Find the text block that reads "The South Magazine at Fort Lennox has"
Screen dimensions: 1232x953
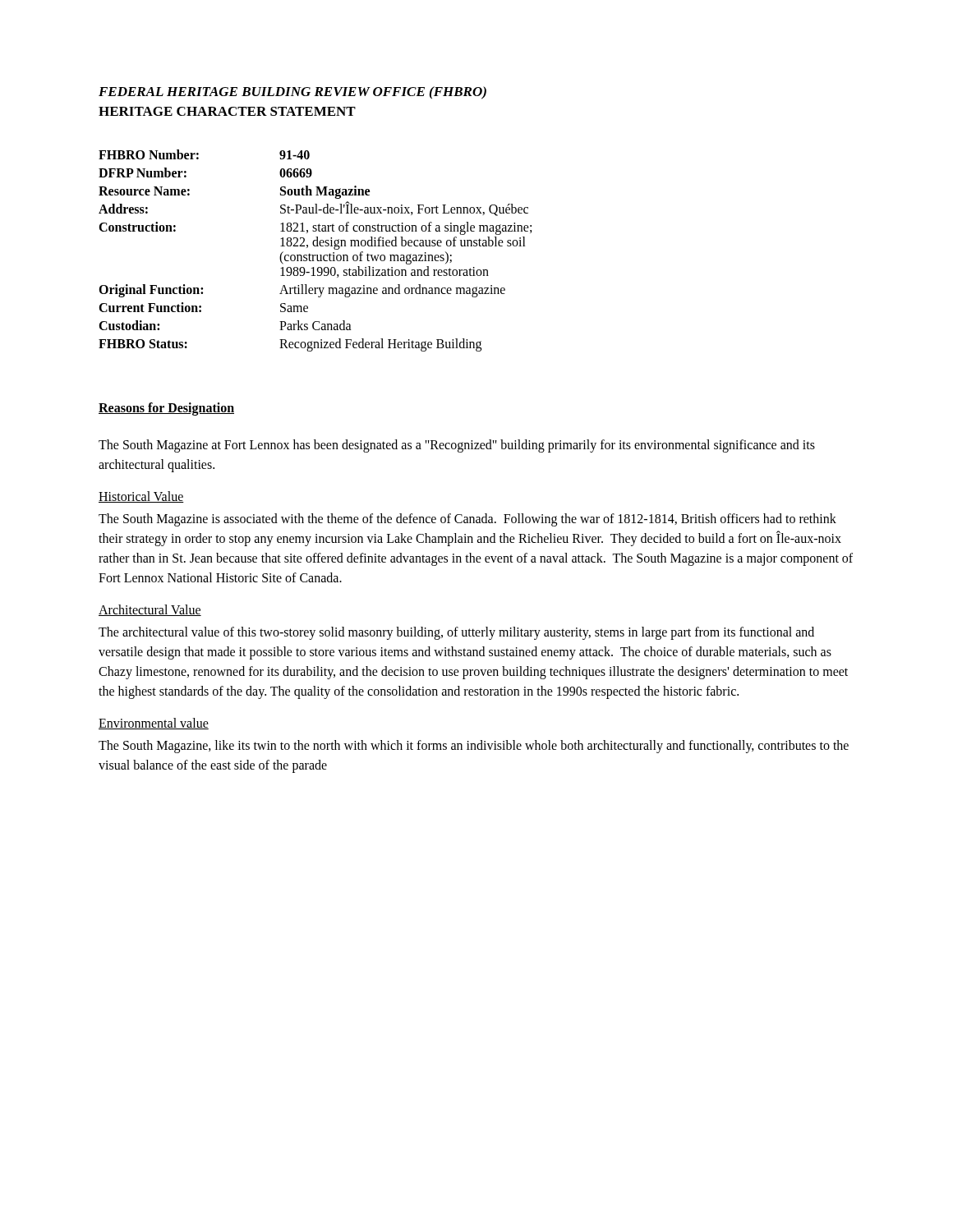pos(457,454)
